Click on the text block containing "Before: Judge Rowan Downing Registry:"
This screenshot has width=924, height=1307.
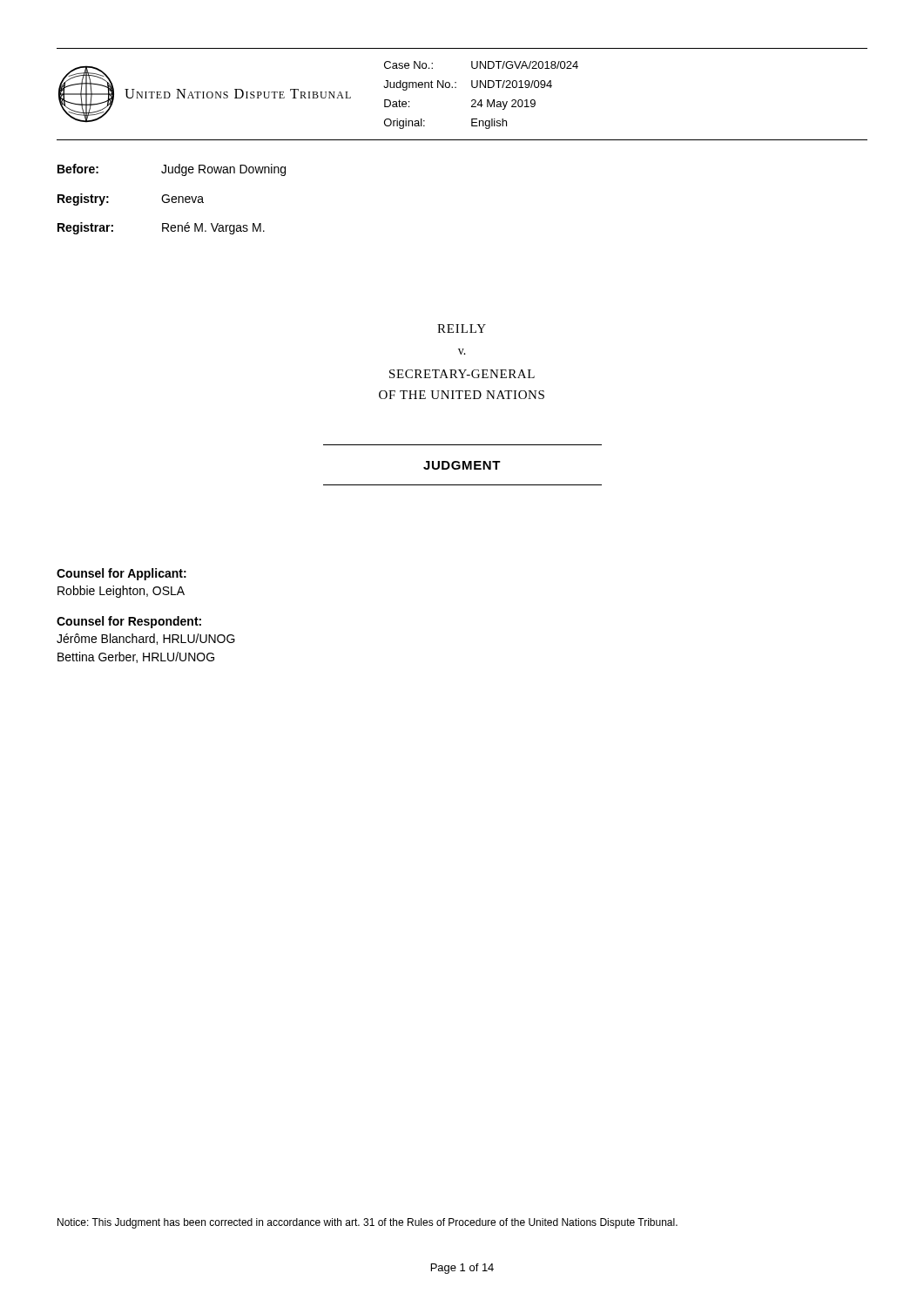click(x=172, y=199)
